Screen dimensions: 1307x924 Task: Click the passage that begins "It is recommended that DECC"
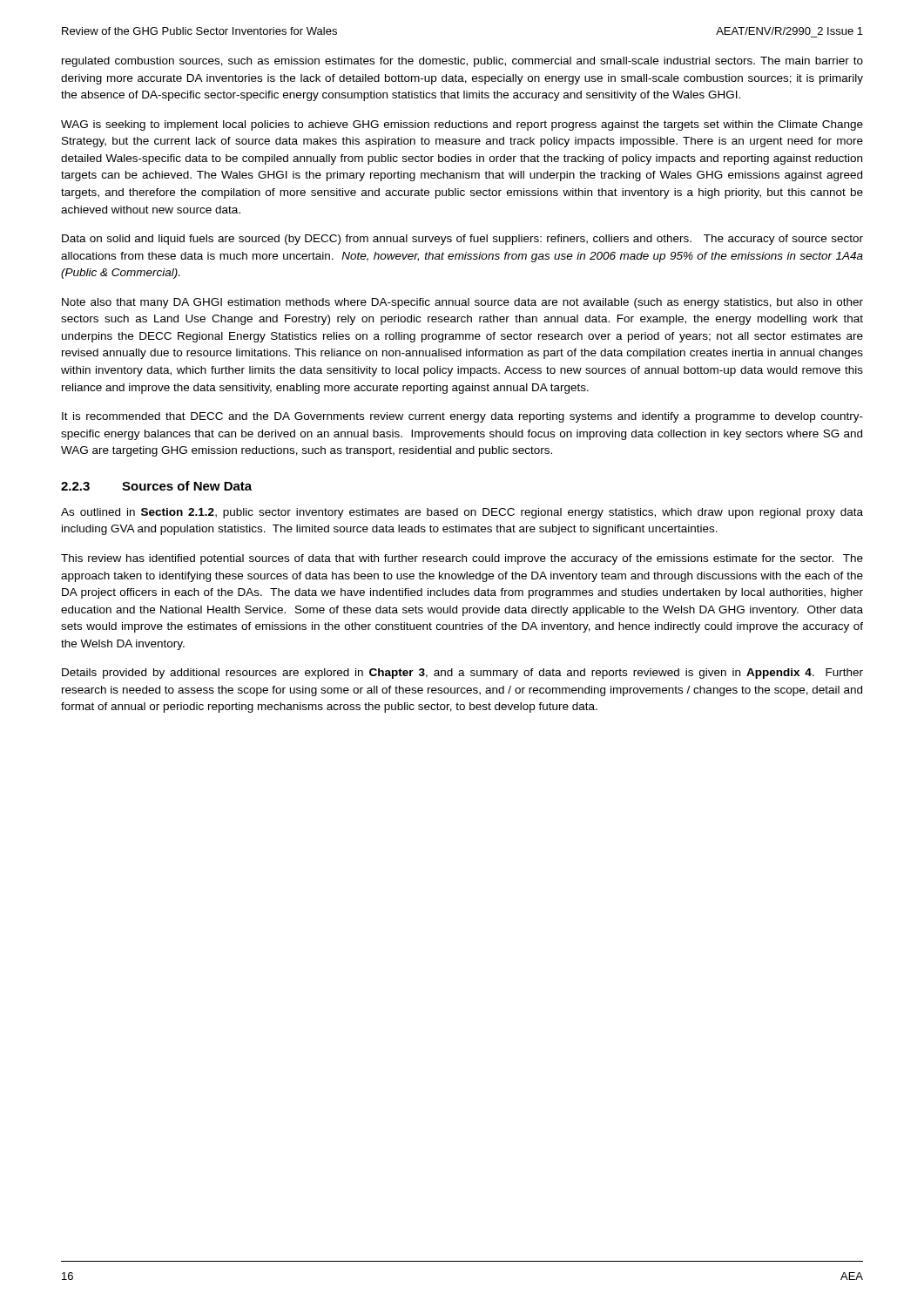pyautogui.click(x=462, y=433)
